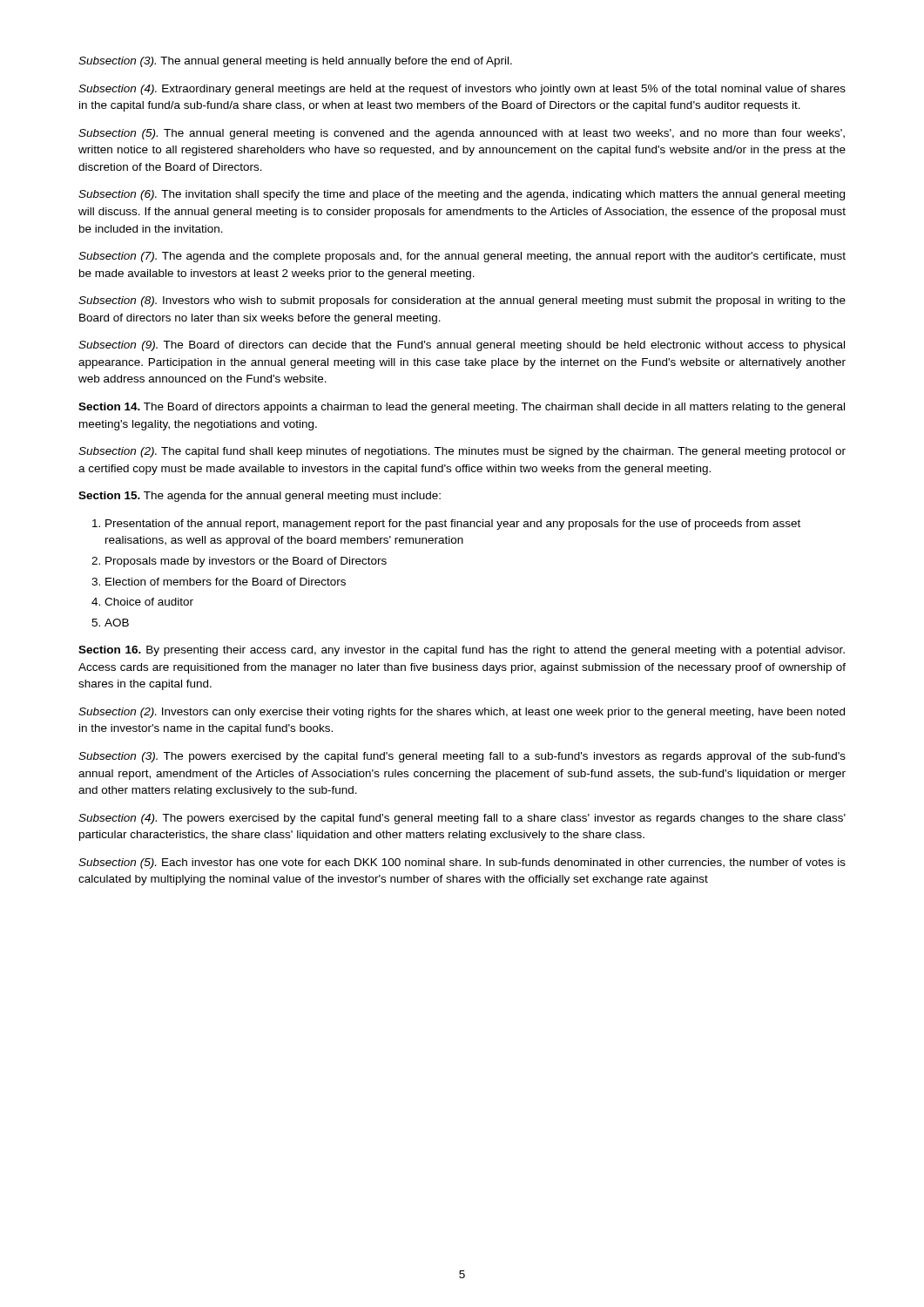The height and width of the screenshot is (1307, 924).
Task: Where is the passage that starts "Subsection (7). The agenda and"?
Action: [x=462, y=265]
